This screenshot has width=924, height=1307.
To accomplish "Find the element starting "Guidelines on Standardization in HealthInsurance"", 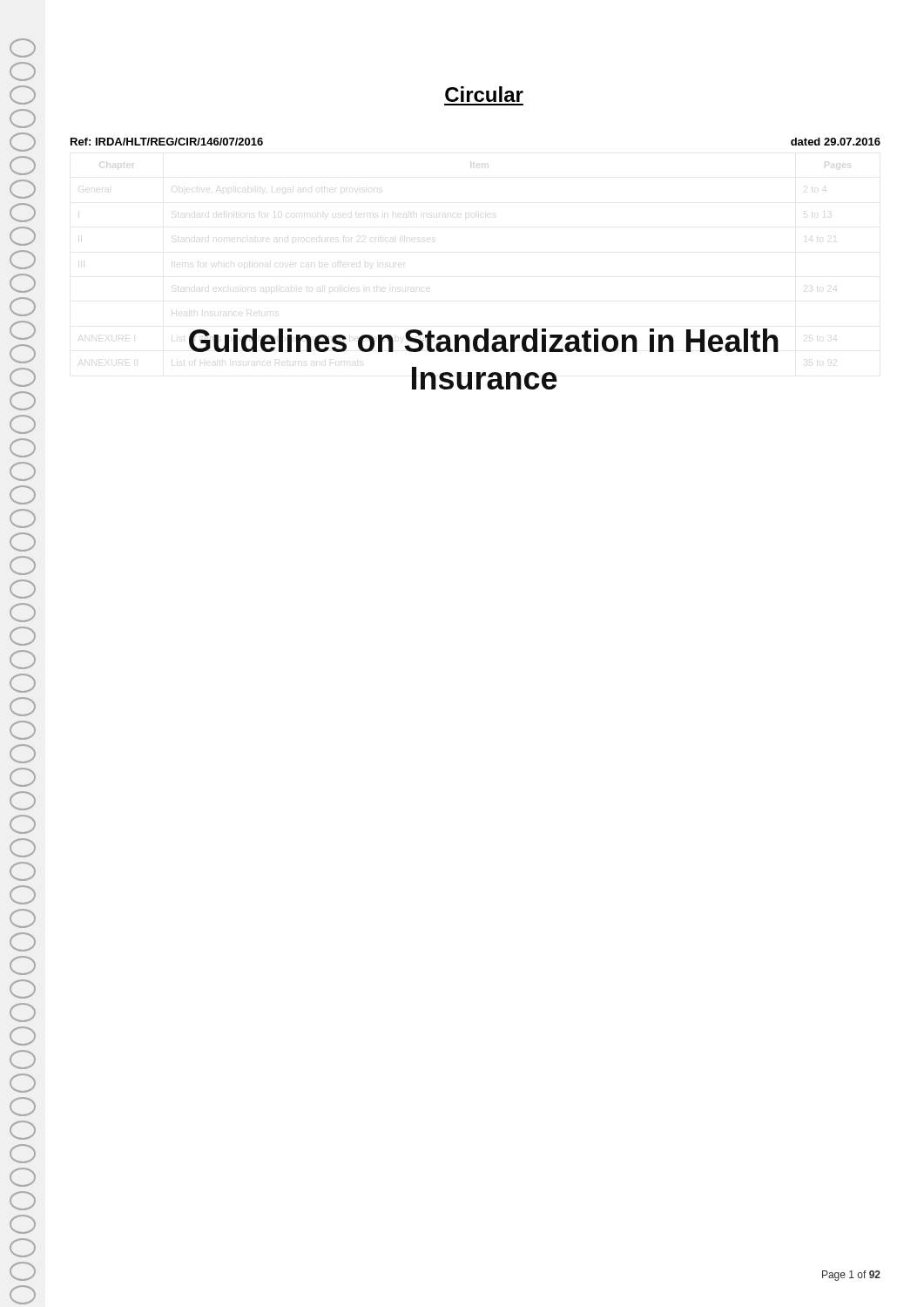I will 484,360.
